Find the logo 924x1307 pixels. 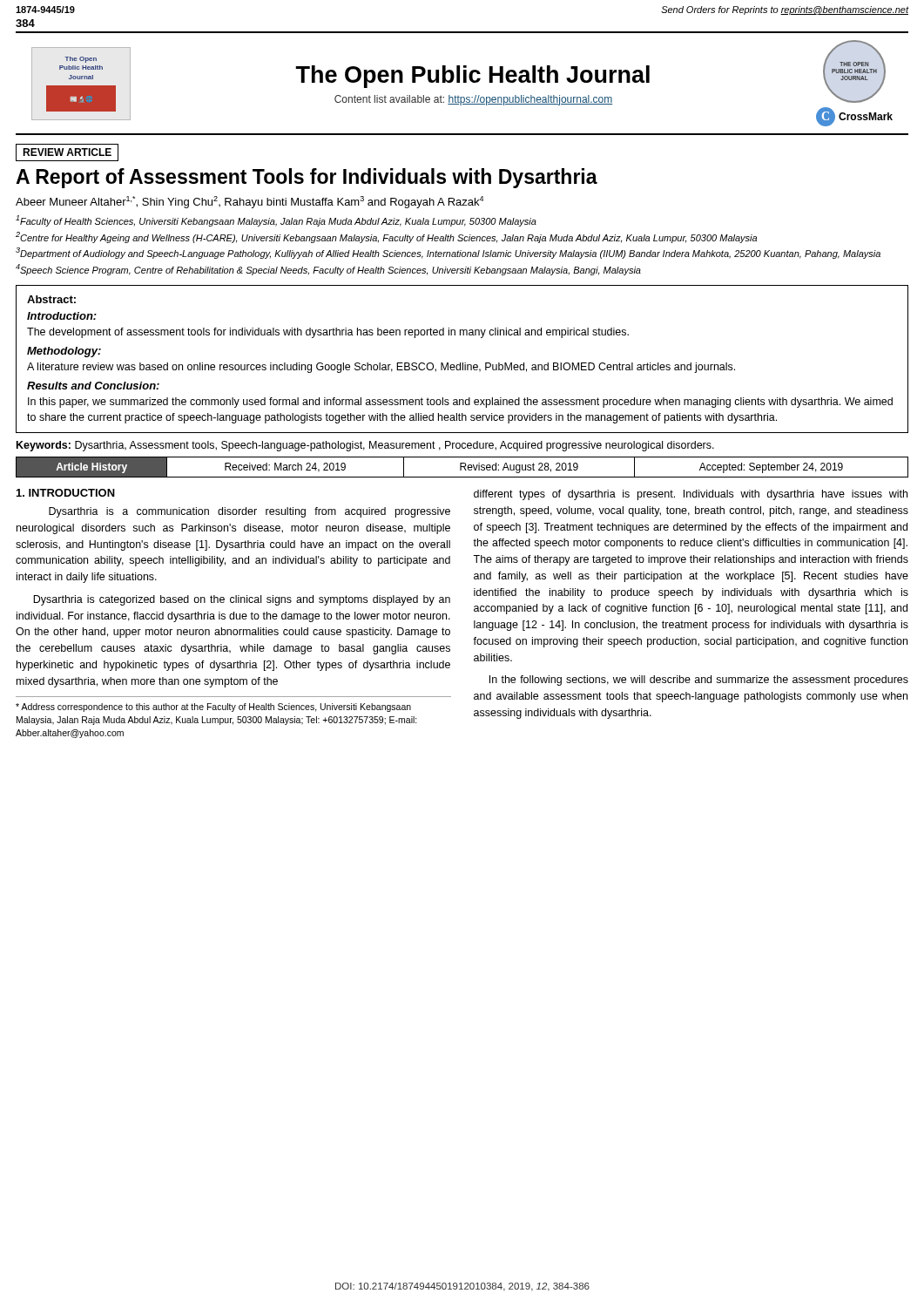[x=462, y=83]
